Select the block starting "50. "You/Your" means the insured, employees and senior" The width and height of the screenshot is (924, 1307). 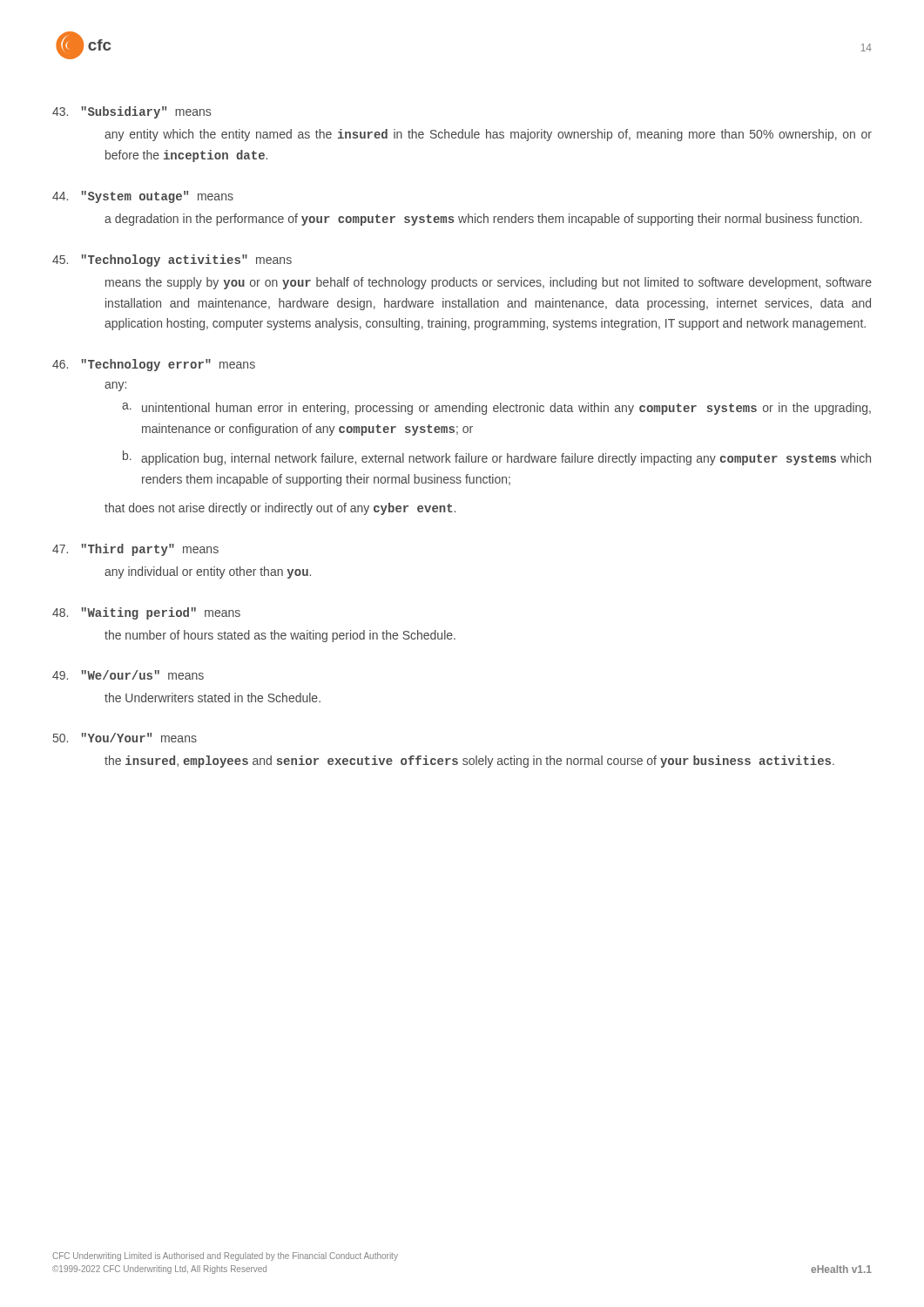[462, 752]
